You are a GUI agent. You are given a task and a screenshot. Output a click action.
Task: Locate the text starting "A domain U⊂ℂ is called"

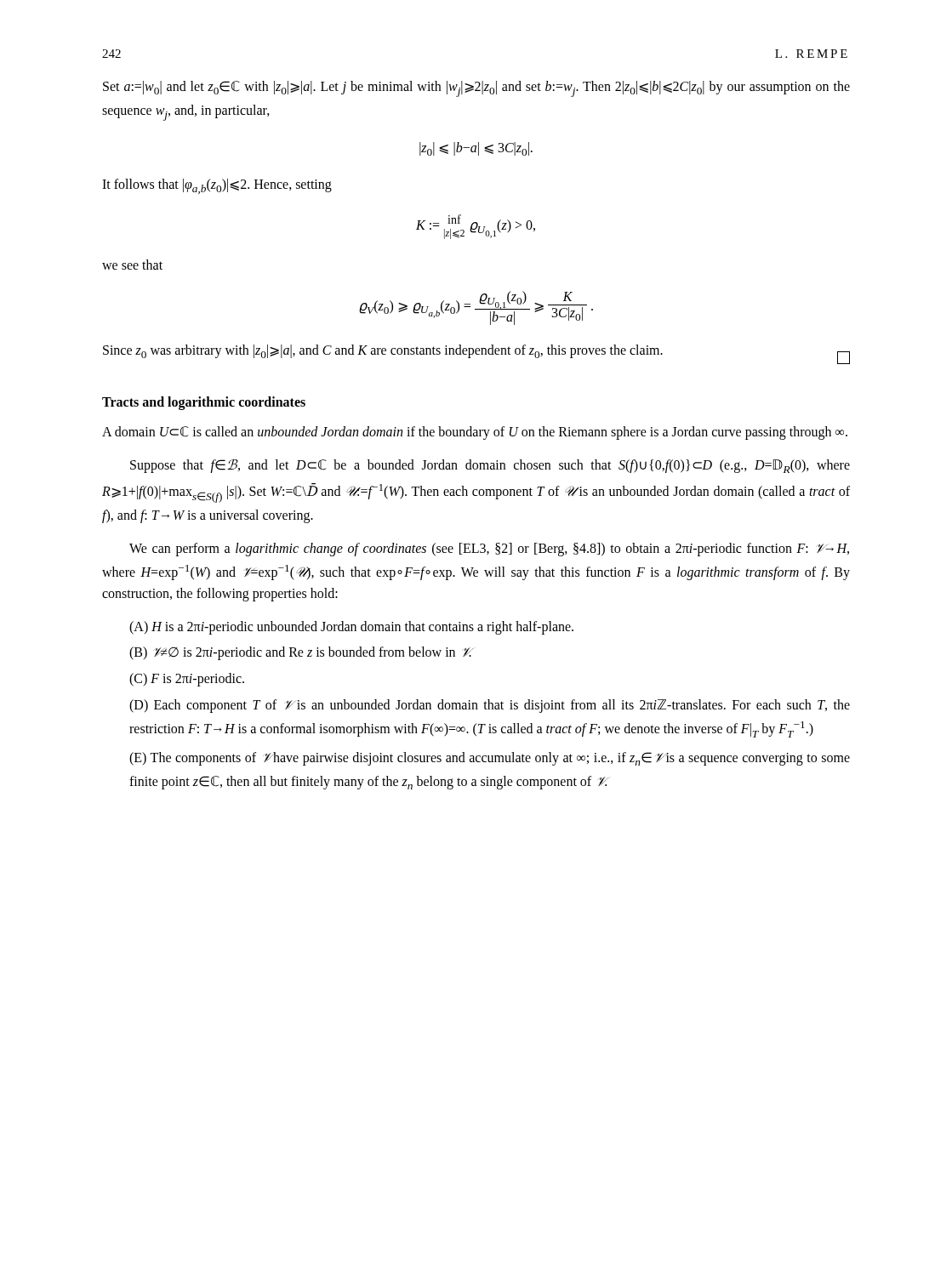pos(476,433)
